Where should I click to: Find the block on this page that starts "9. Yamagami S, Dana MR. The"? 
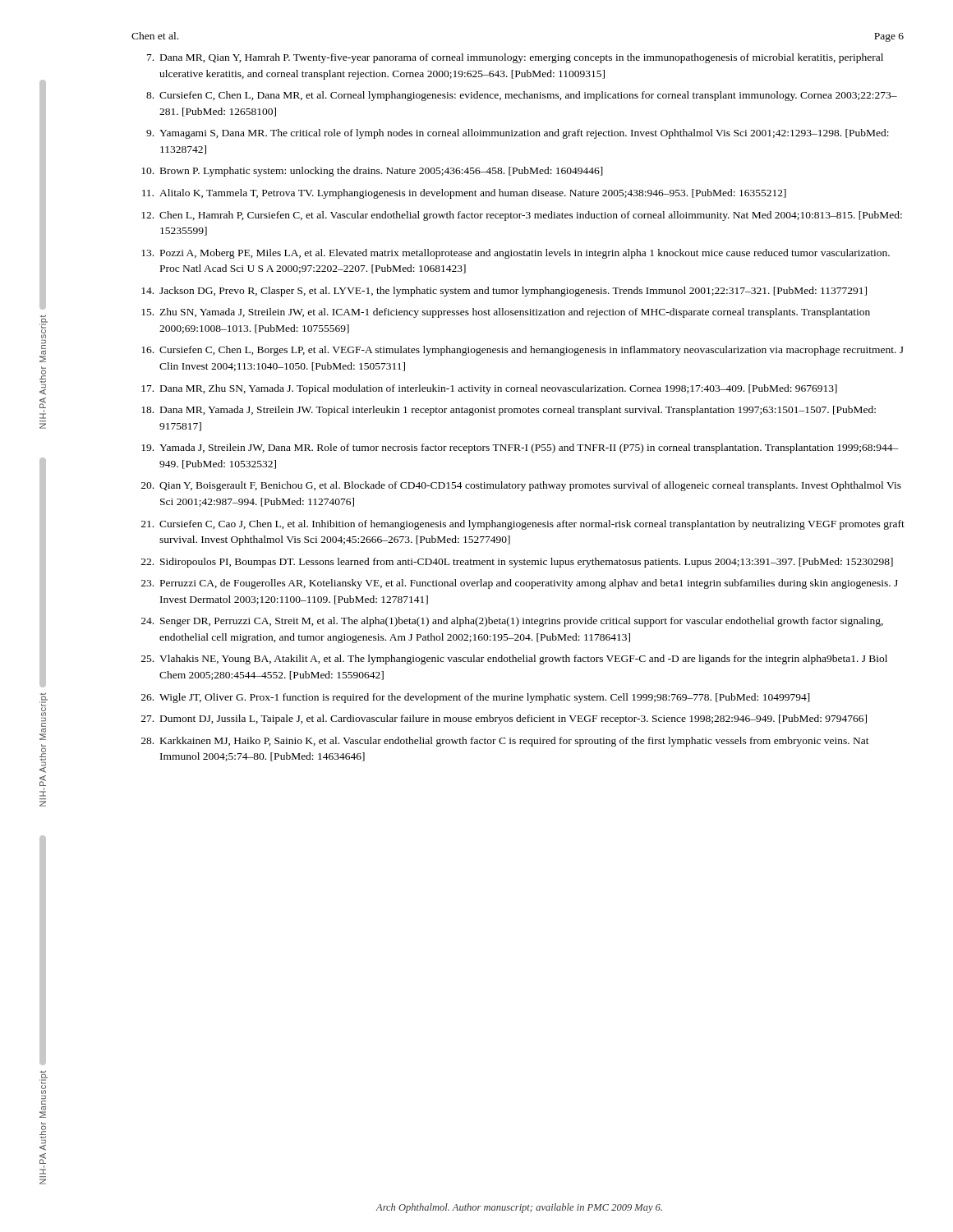pos(520,141)
